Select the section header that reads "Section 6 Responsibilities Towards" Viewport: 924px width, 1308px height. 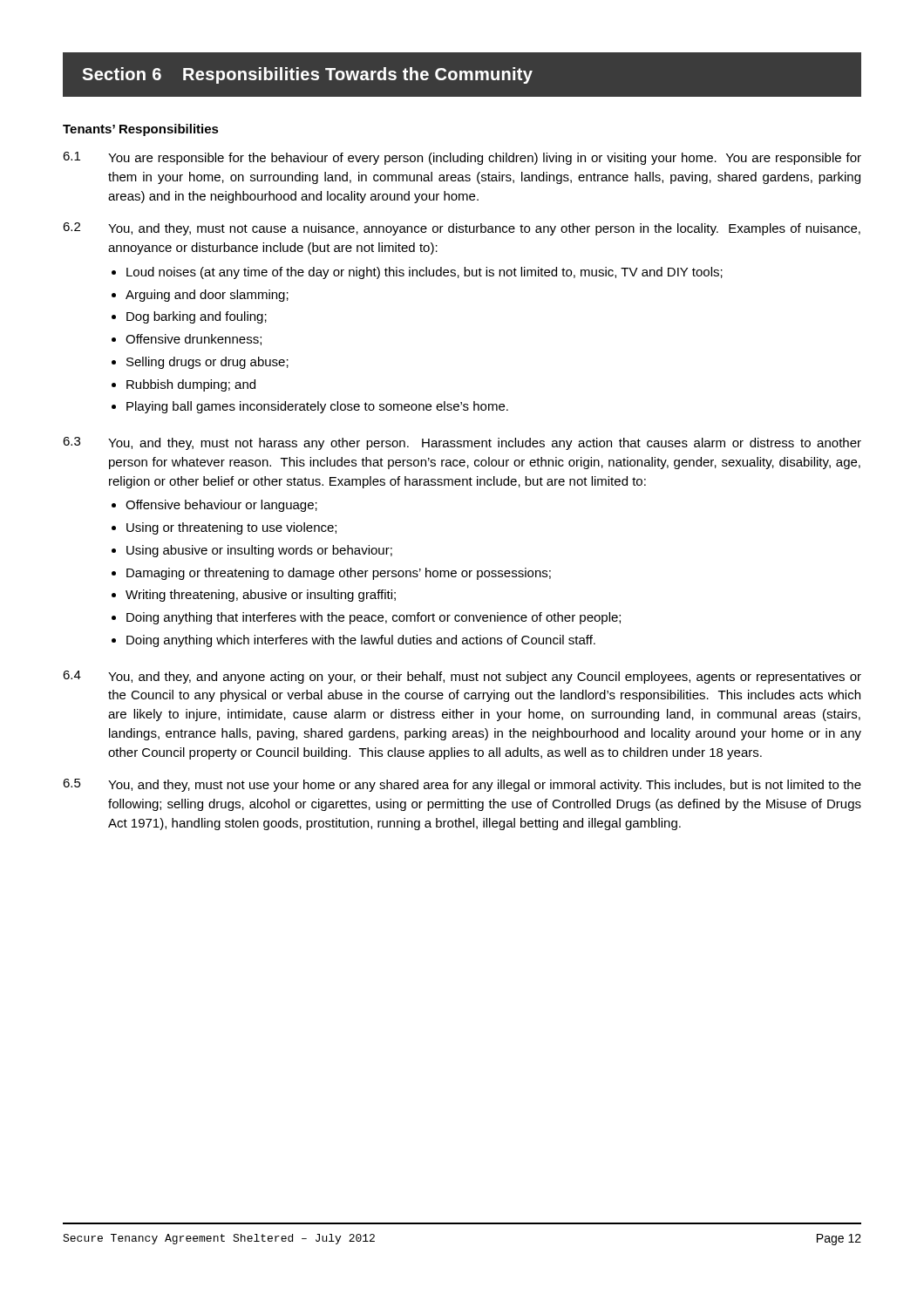tap(462, 75)
